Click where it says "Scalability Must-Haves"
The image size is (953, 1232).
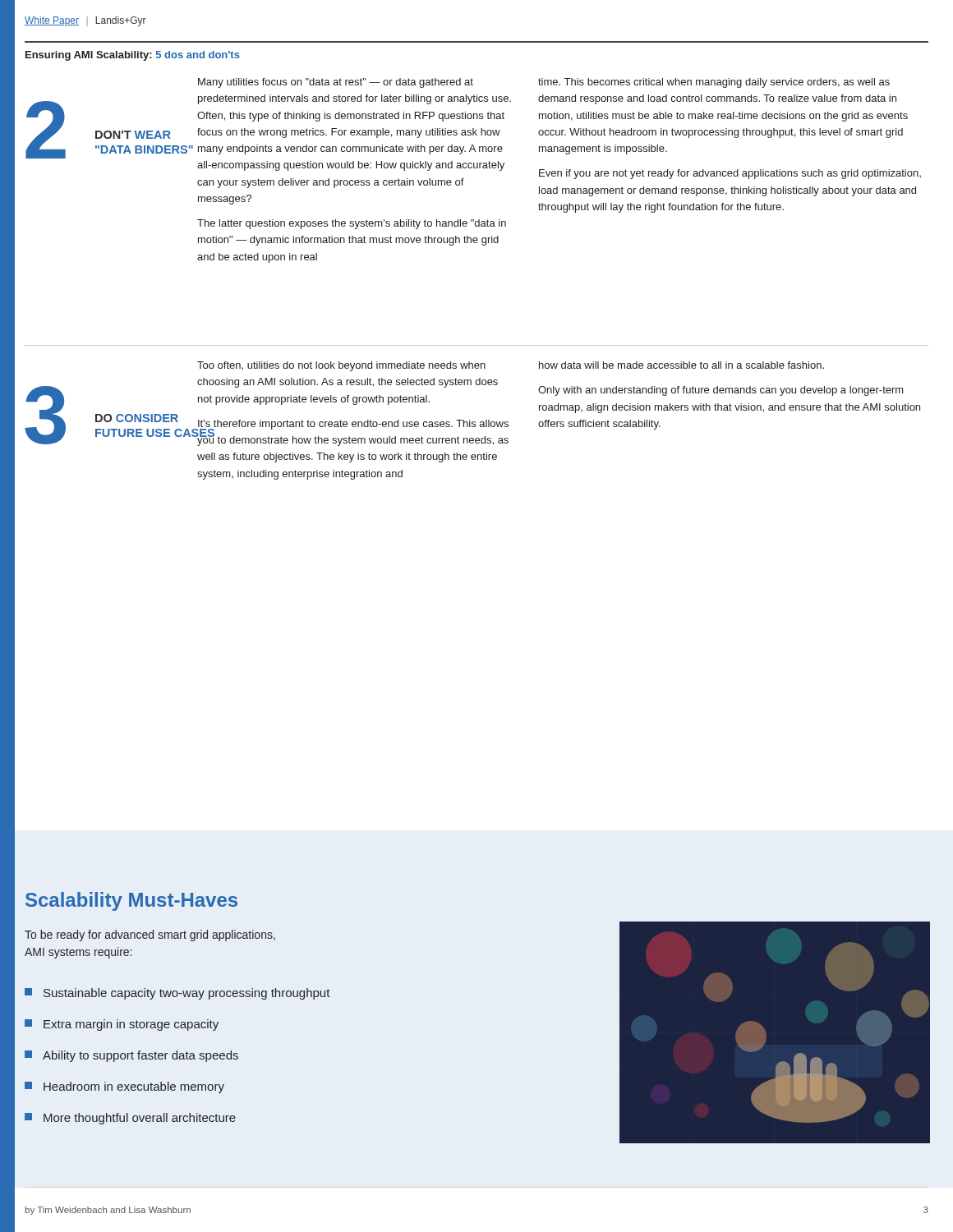pos(132,900)
